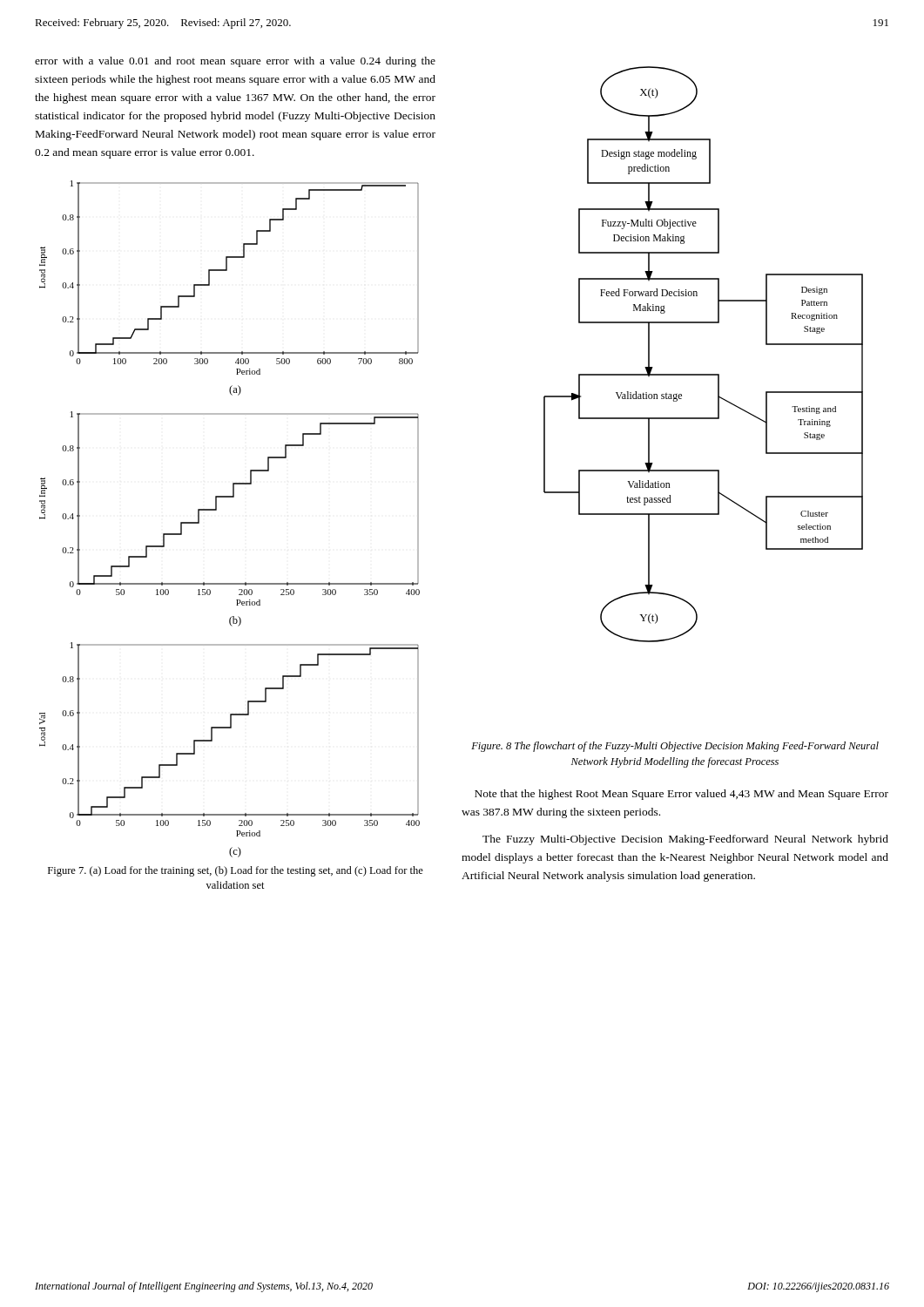Select the text block containing "Note that the highest"
The image size is (924, 1307).
click(x=675, y=802)
